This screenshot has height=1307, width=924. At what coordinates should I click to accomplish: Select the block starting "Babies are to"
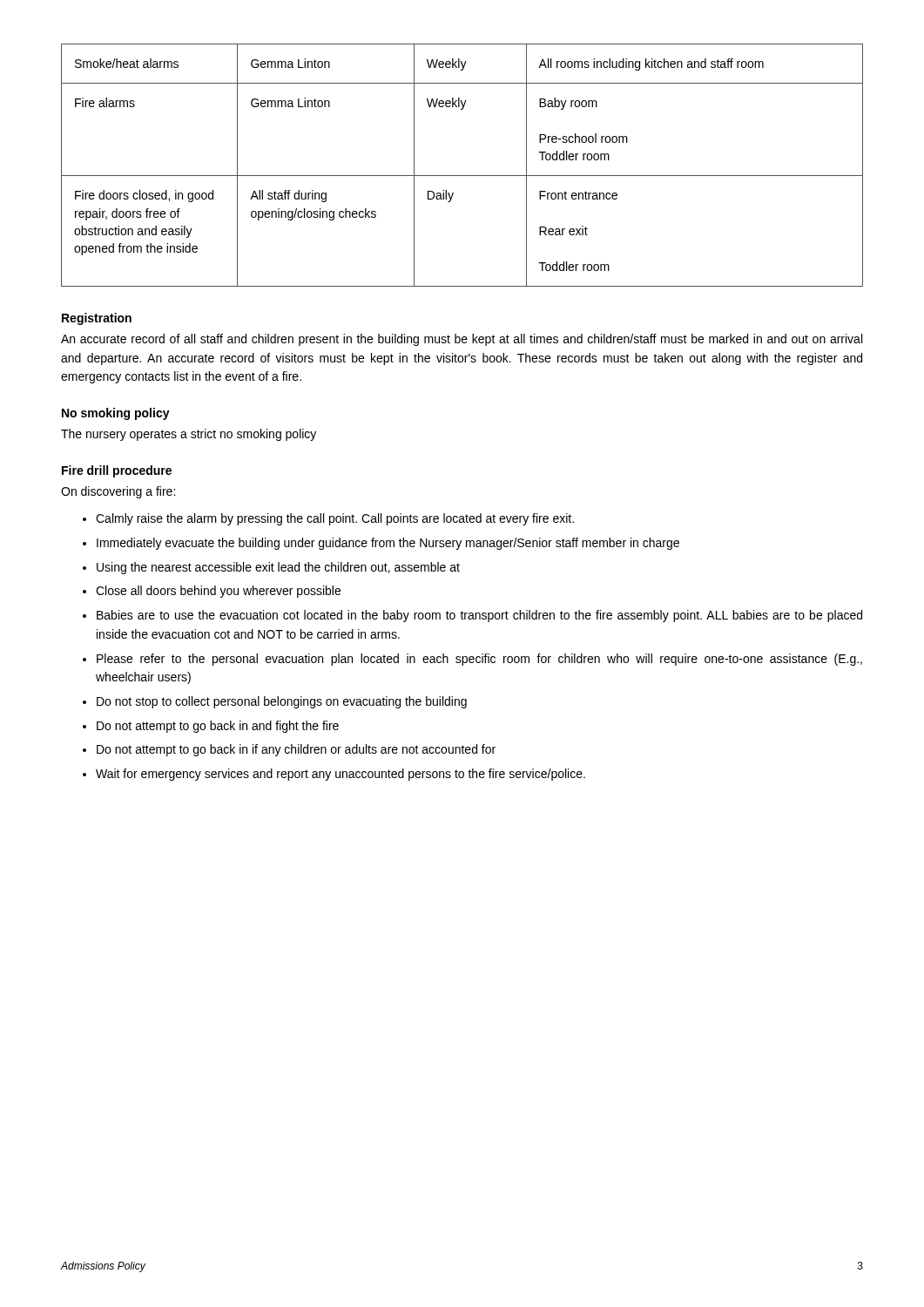(471, 625)
